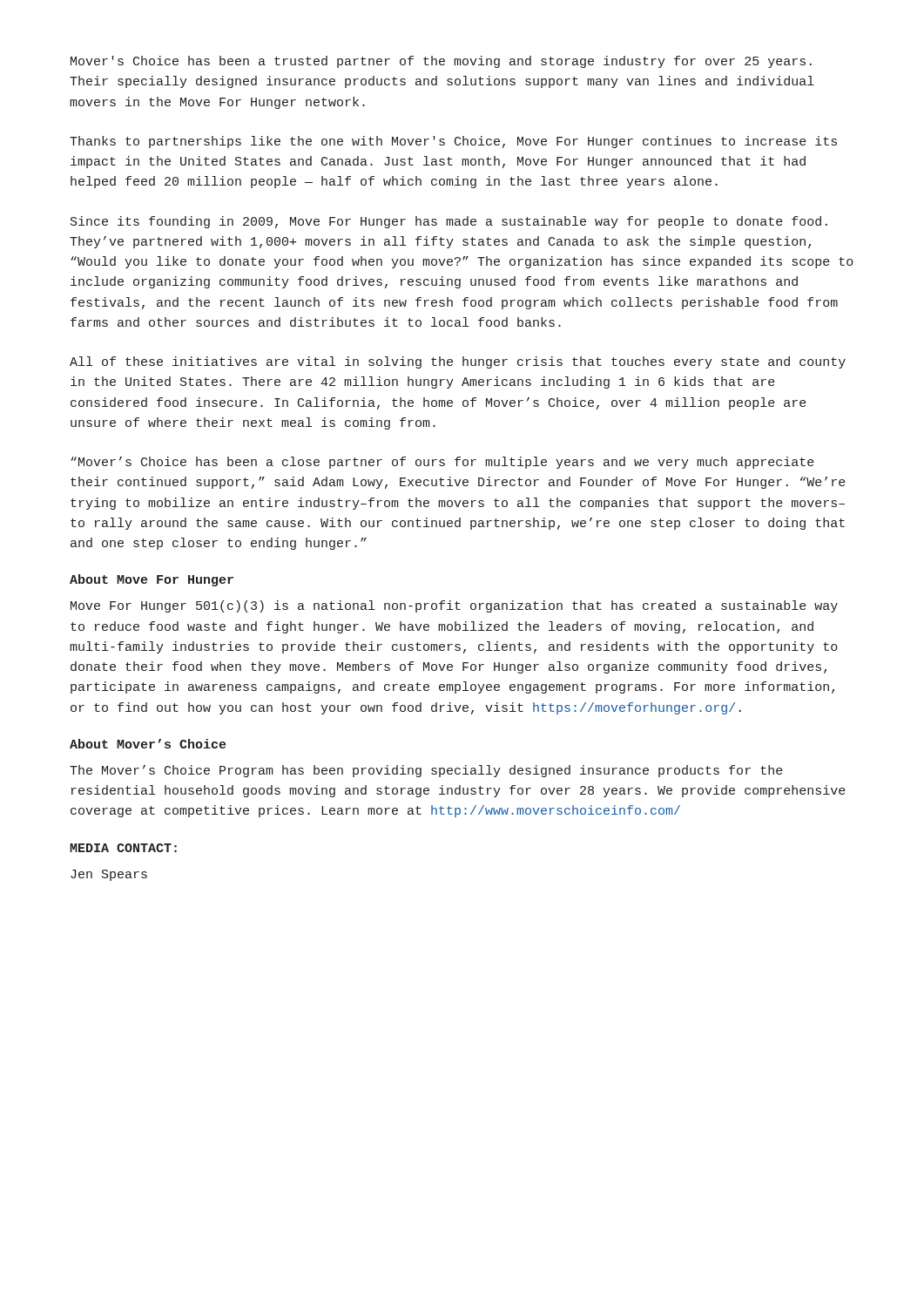Point to the block beginning "All of these initiatives are vital in"
Viewport: 924px width, 1307px height.
pyautogui.click(x=458, y=393)
